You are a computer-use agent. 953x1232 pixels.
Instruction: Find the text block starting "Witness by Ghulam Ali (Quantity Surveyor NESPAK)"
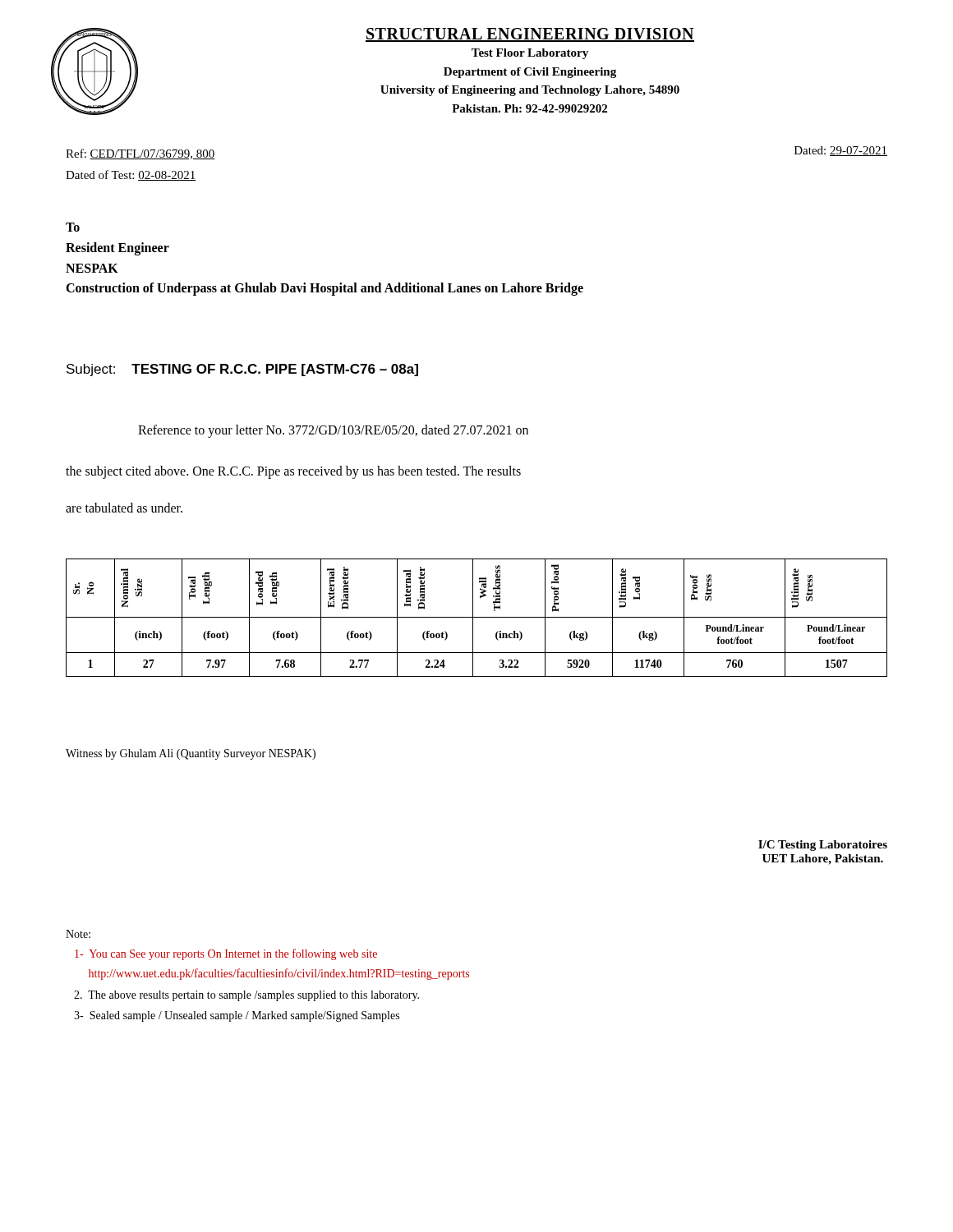pos(191,754)
